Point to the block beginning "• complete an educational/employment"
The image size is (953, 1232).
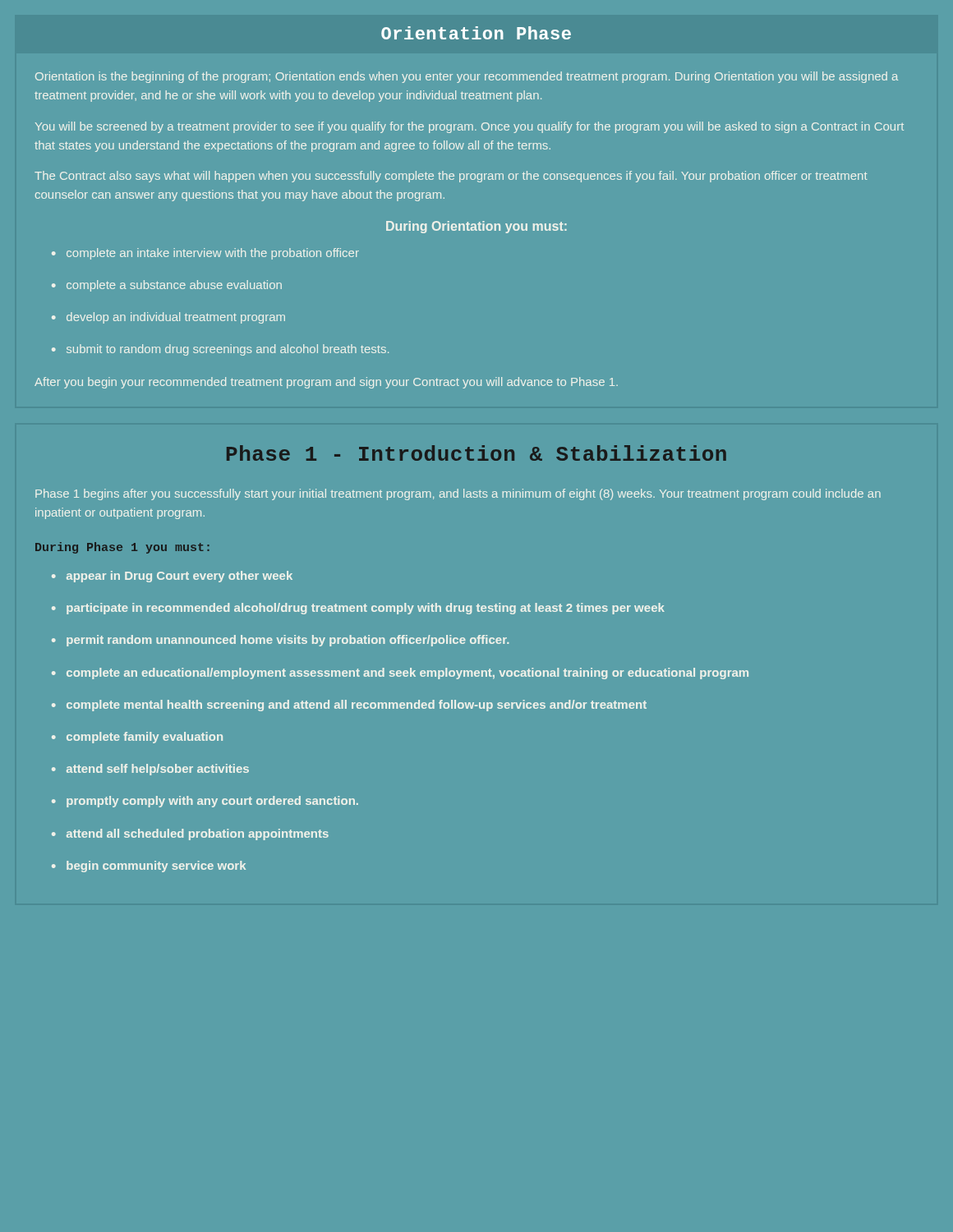400,674
